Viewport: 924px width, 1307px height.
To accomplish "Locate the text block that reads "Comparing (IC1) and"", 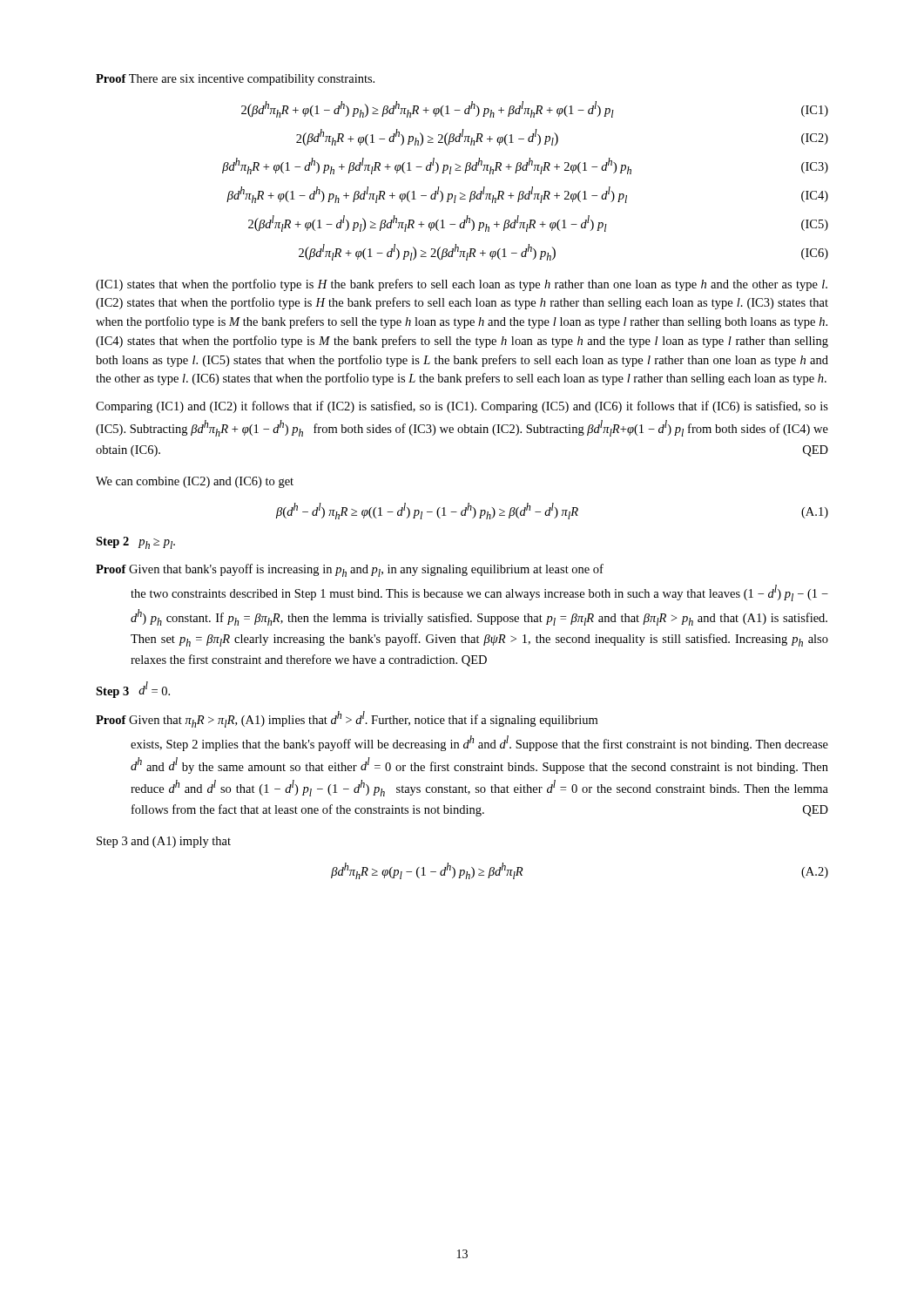I will click(462, 429).
